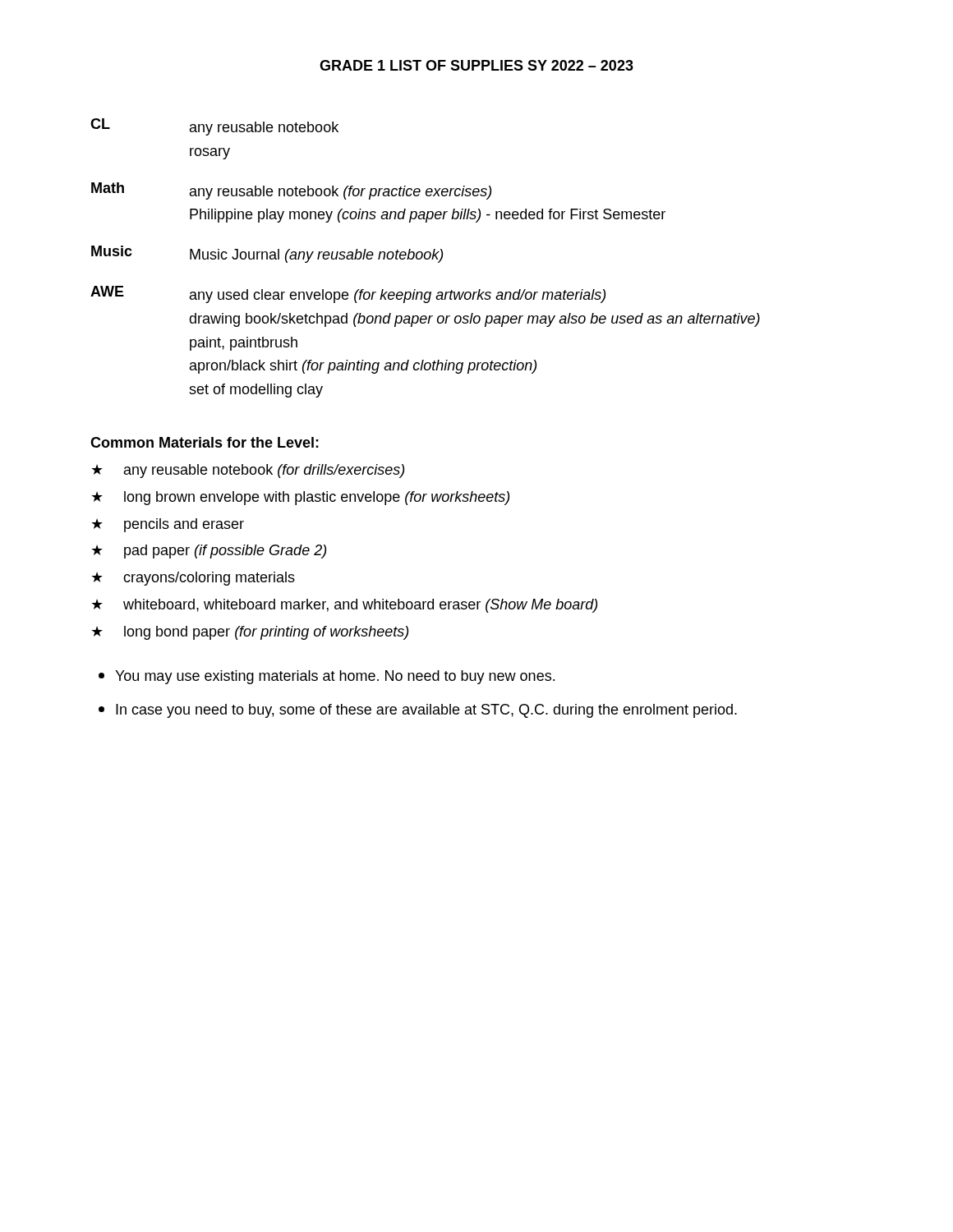Click on the list item that says "★pencils and eraser"
Viewport: 953px width, 1232px height.
coord(167,524)
